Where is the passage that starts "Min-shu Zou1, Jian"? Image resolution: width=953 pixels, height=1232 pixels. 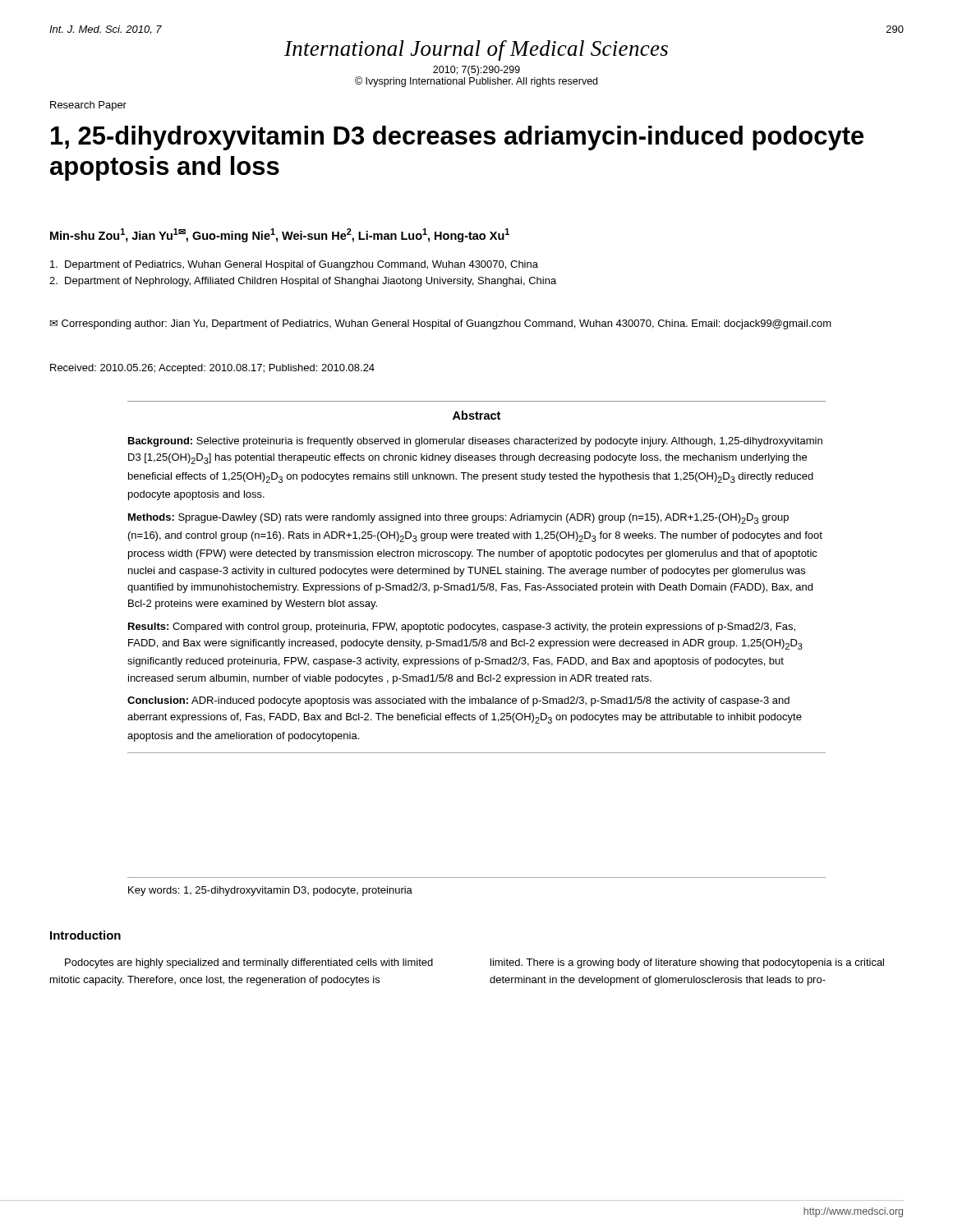pos(279,234)
